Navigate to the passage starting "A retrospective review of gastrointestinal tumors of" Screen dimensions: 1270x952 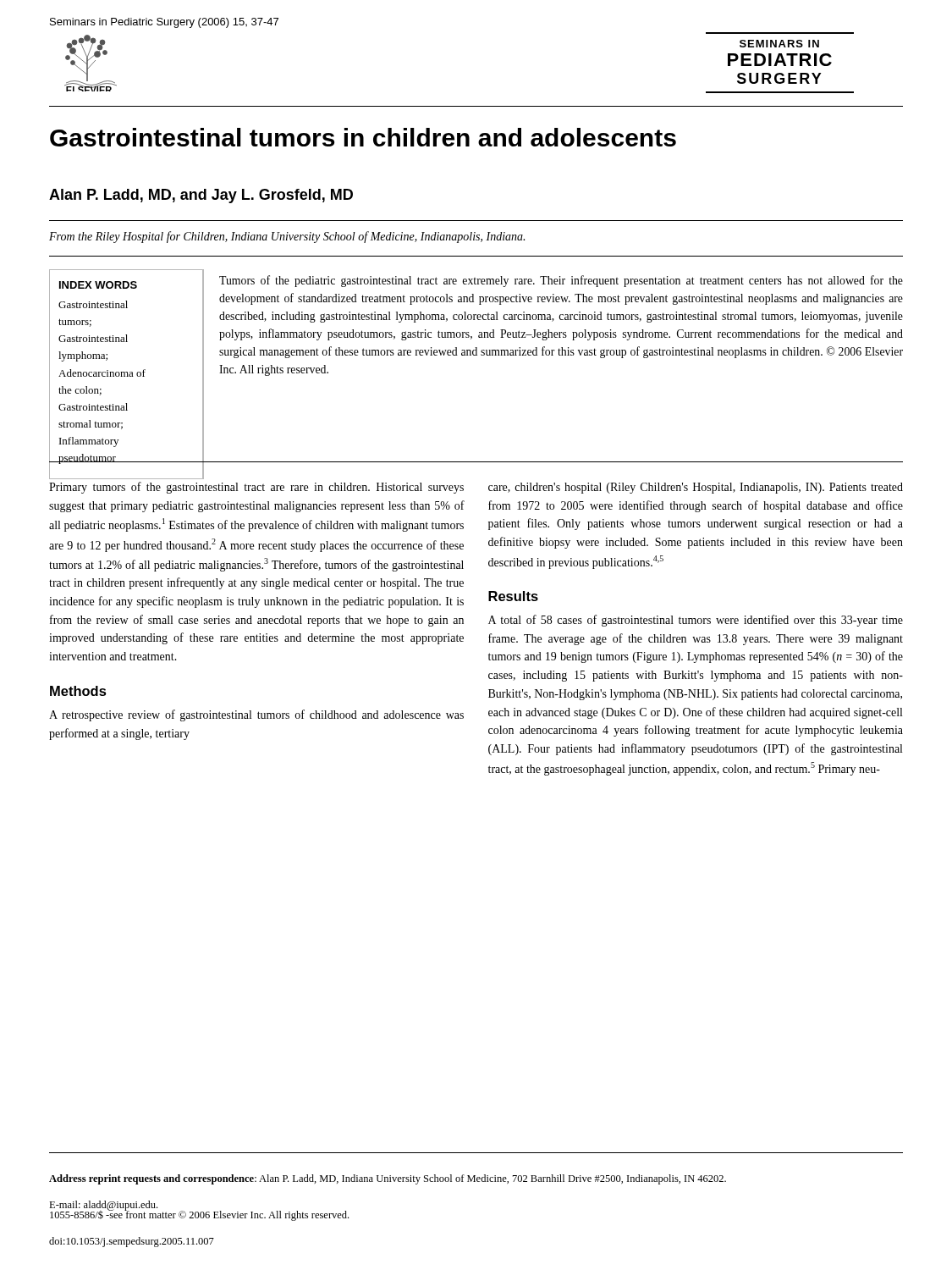pyautogui.click(x=257, y=724)
